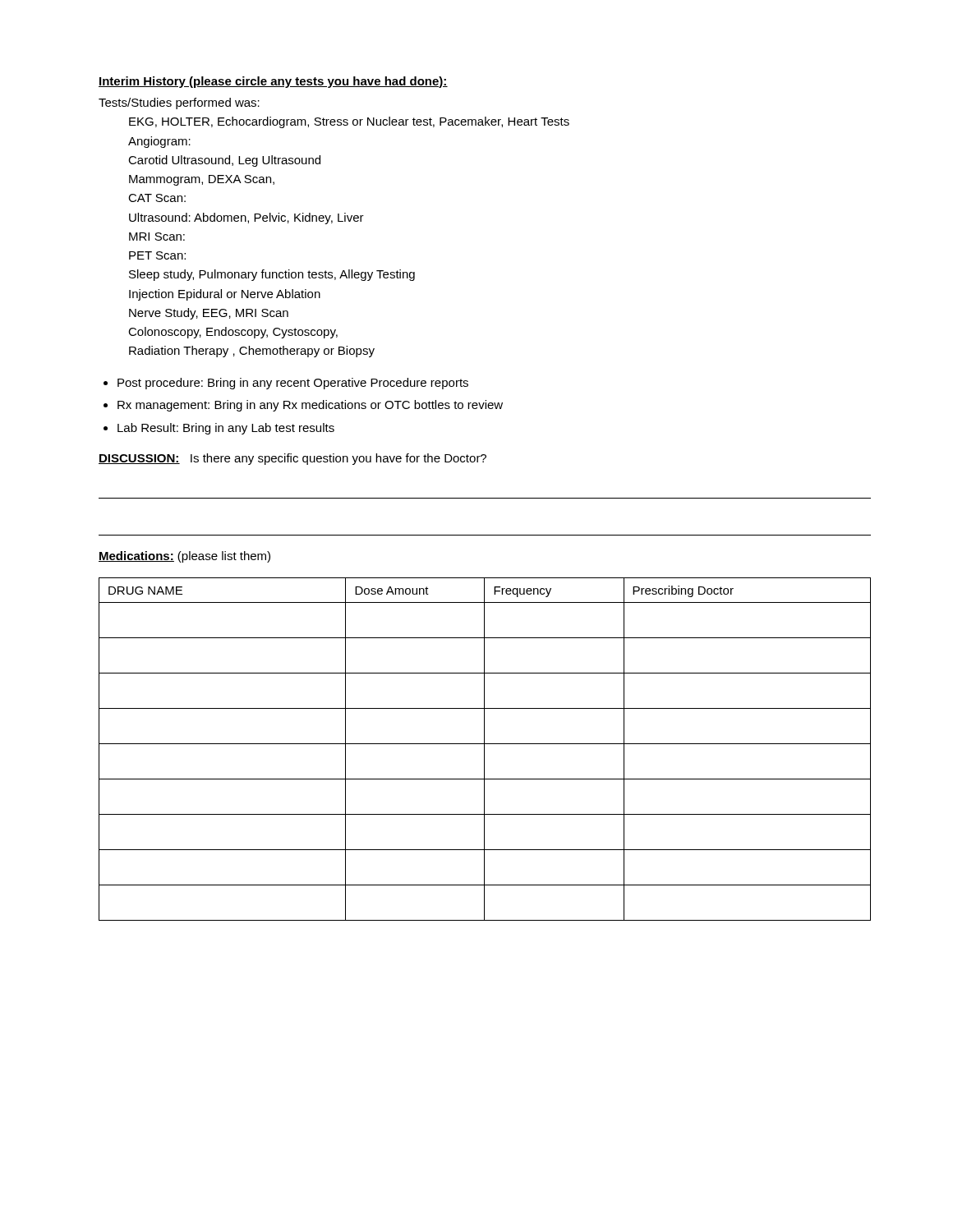Viewport: 953px width, 1232px height.
Task: Where is the section header that starts "Medications: (please list"?
Action: coord(185,555)
